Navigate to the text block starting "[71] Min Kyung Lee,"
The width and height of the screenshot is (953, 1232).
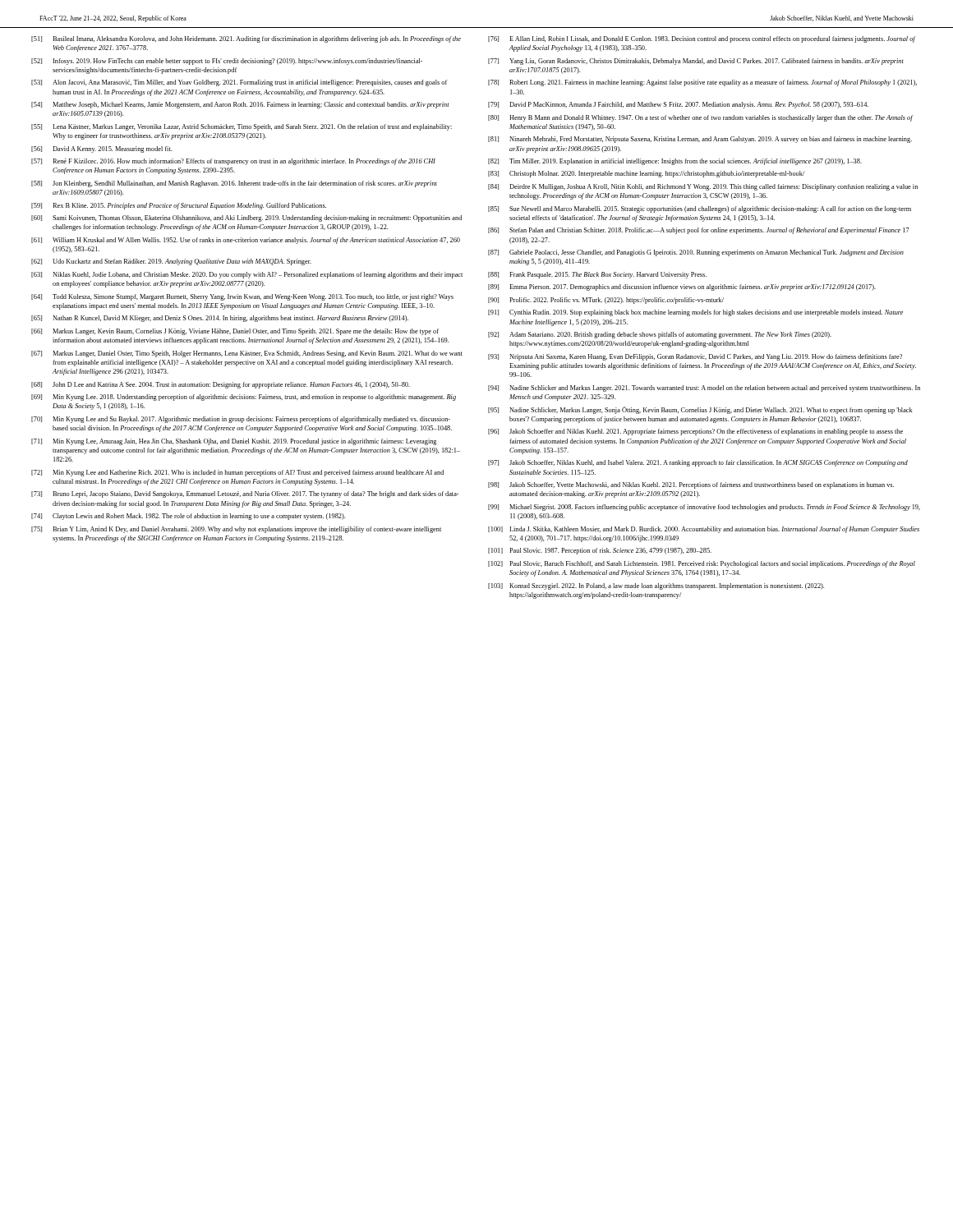pyautogui.click(x=248, y=451)
